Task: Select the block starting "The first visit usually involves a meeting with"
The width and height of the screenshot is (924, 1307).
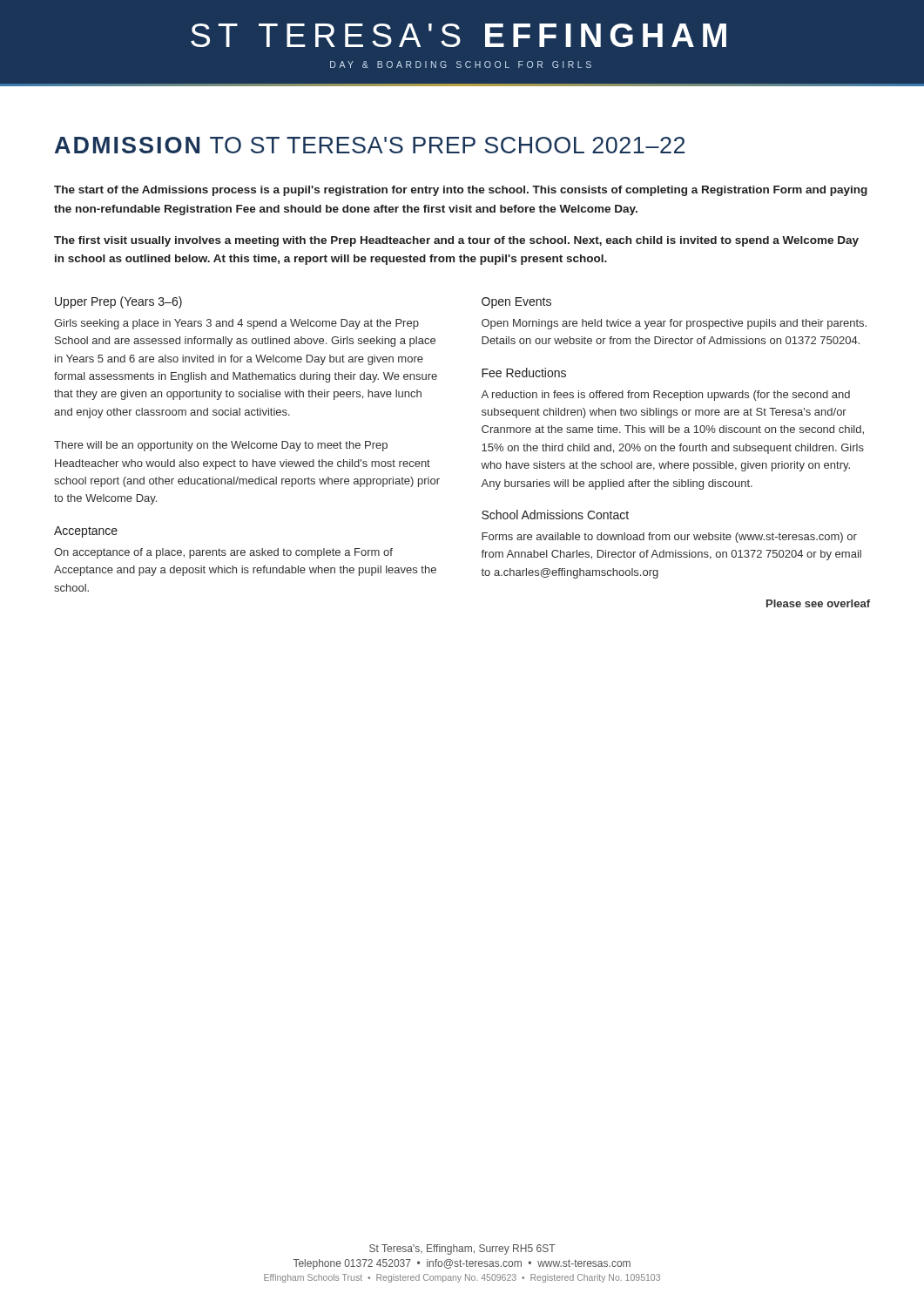Action: pos(456,249)
